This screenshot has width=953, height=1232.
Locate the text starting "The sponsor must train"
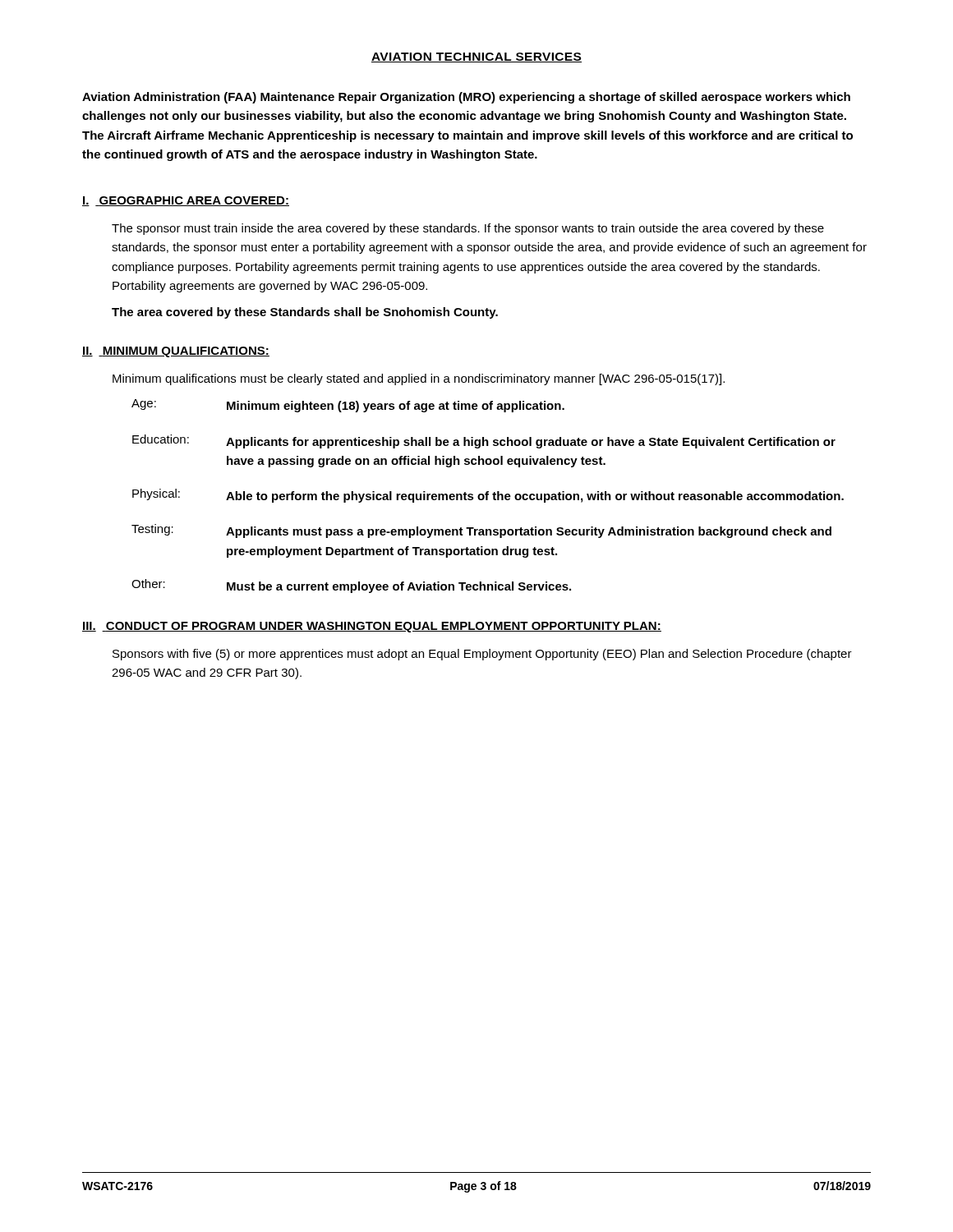[491, 257]
